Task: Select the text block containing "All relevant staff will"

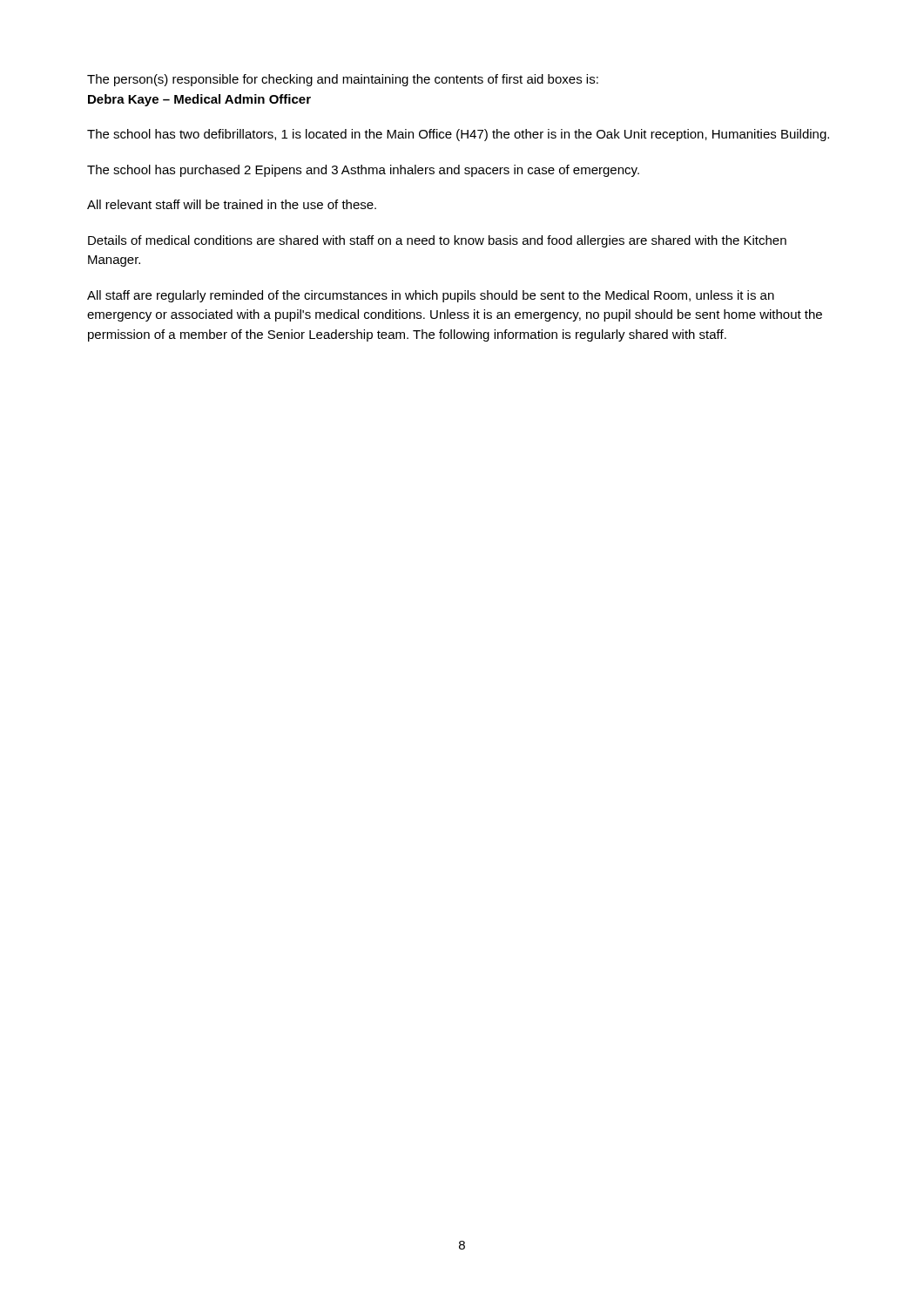Action: click(232, 204)
